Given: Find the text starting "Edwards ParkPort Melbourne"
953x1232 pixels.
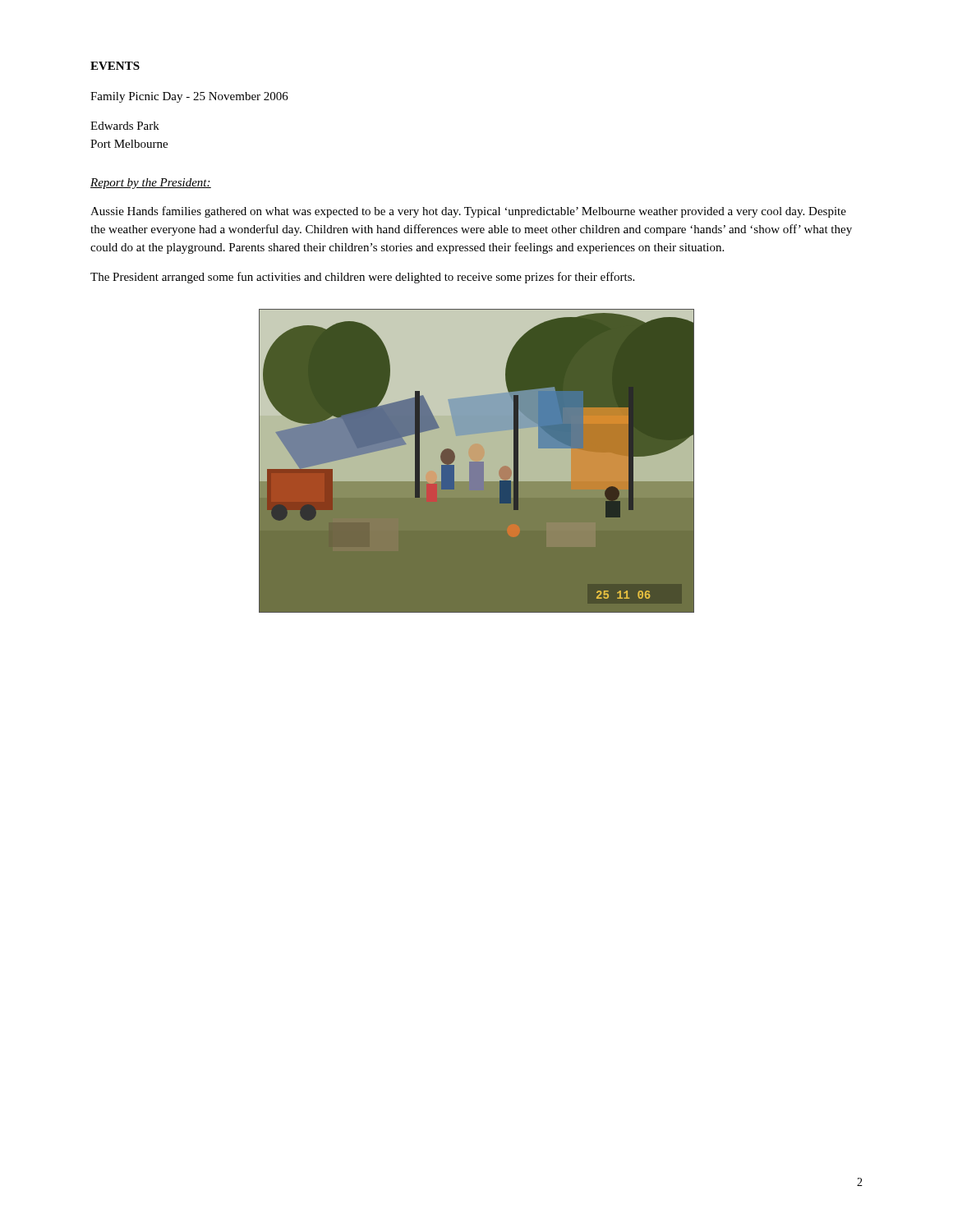Looking at the screenshot, I should [x=129, y=134].
